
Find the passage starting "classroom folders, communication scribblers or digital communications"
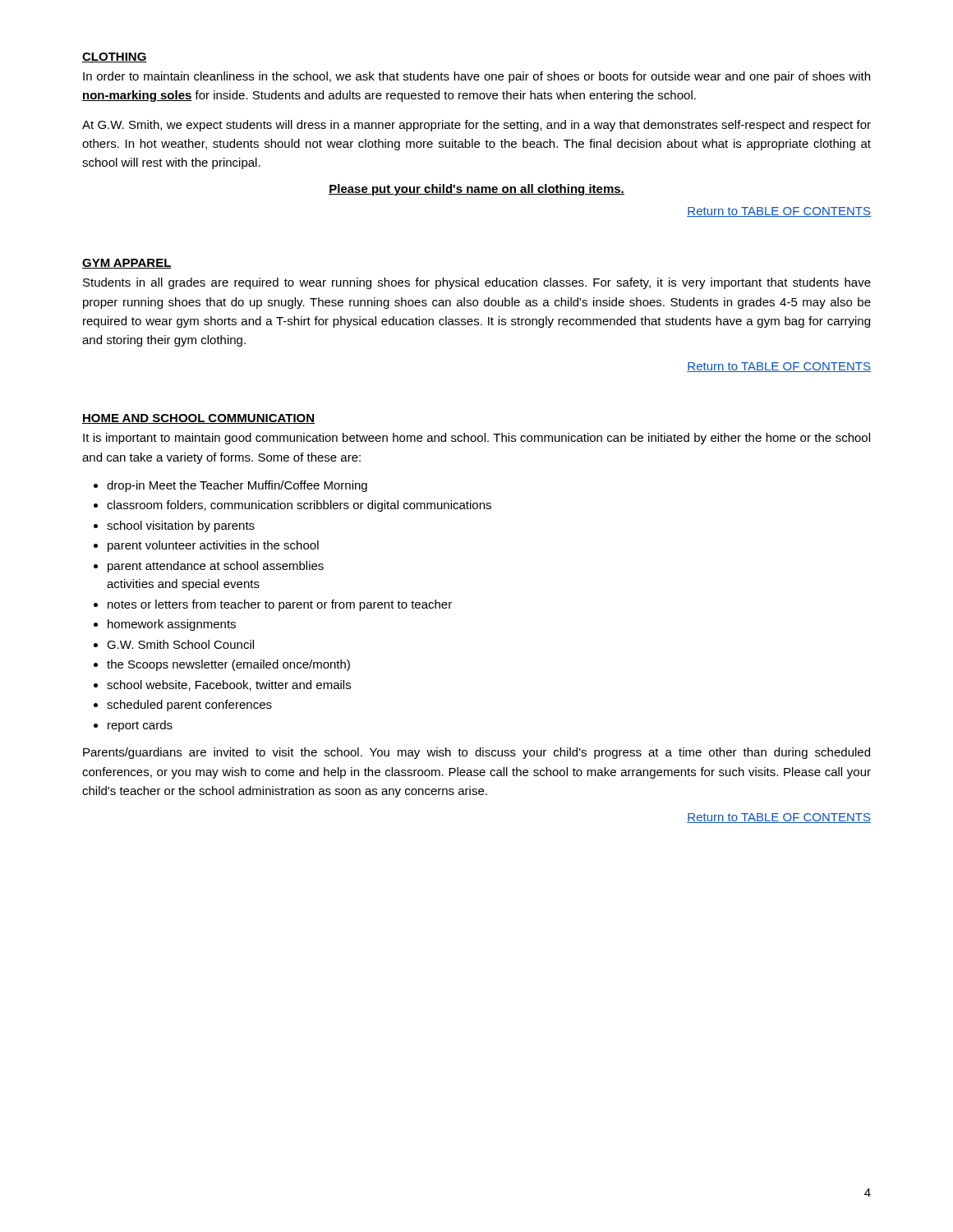point(489,505)
